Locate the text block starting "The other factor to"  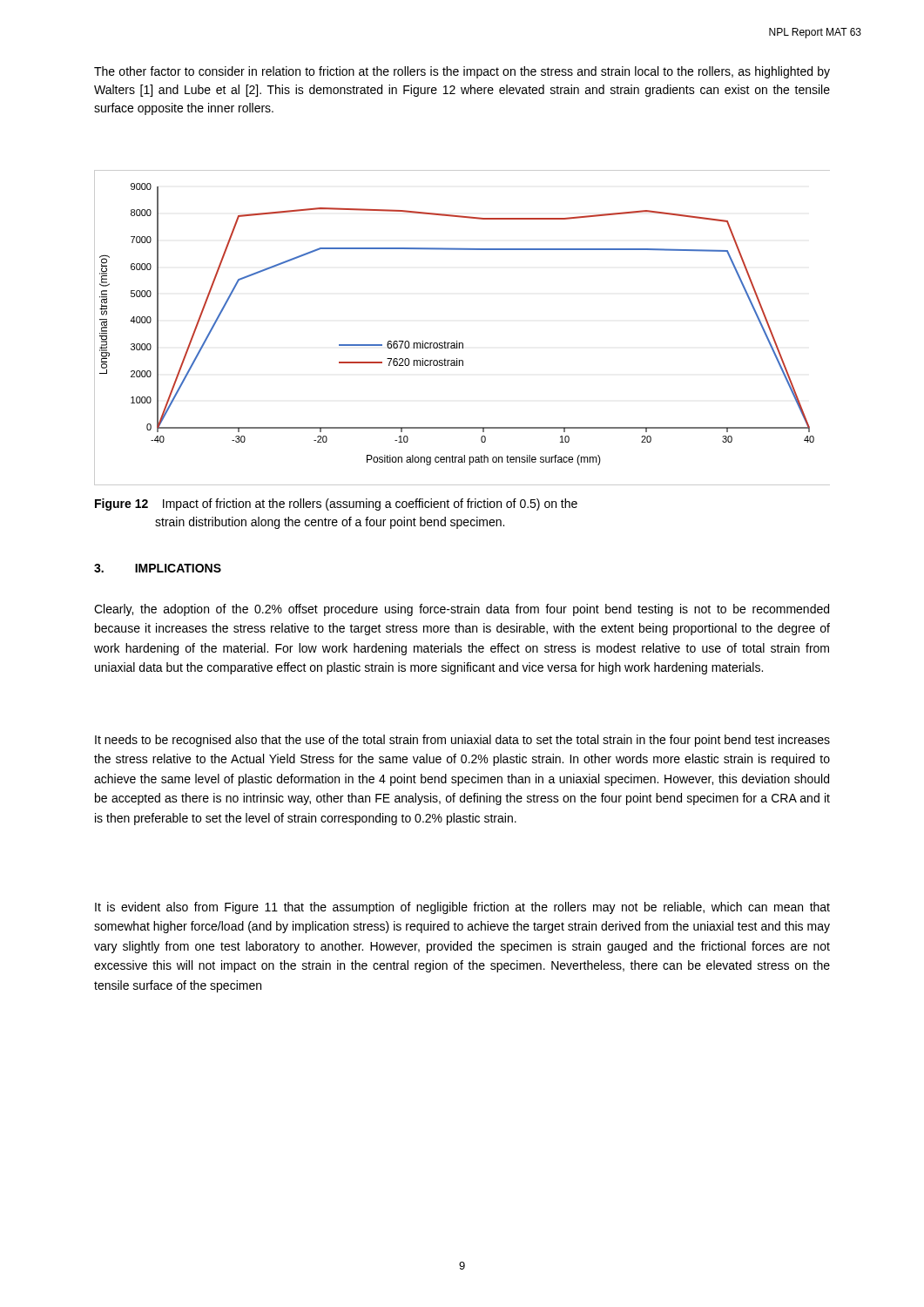462,90
